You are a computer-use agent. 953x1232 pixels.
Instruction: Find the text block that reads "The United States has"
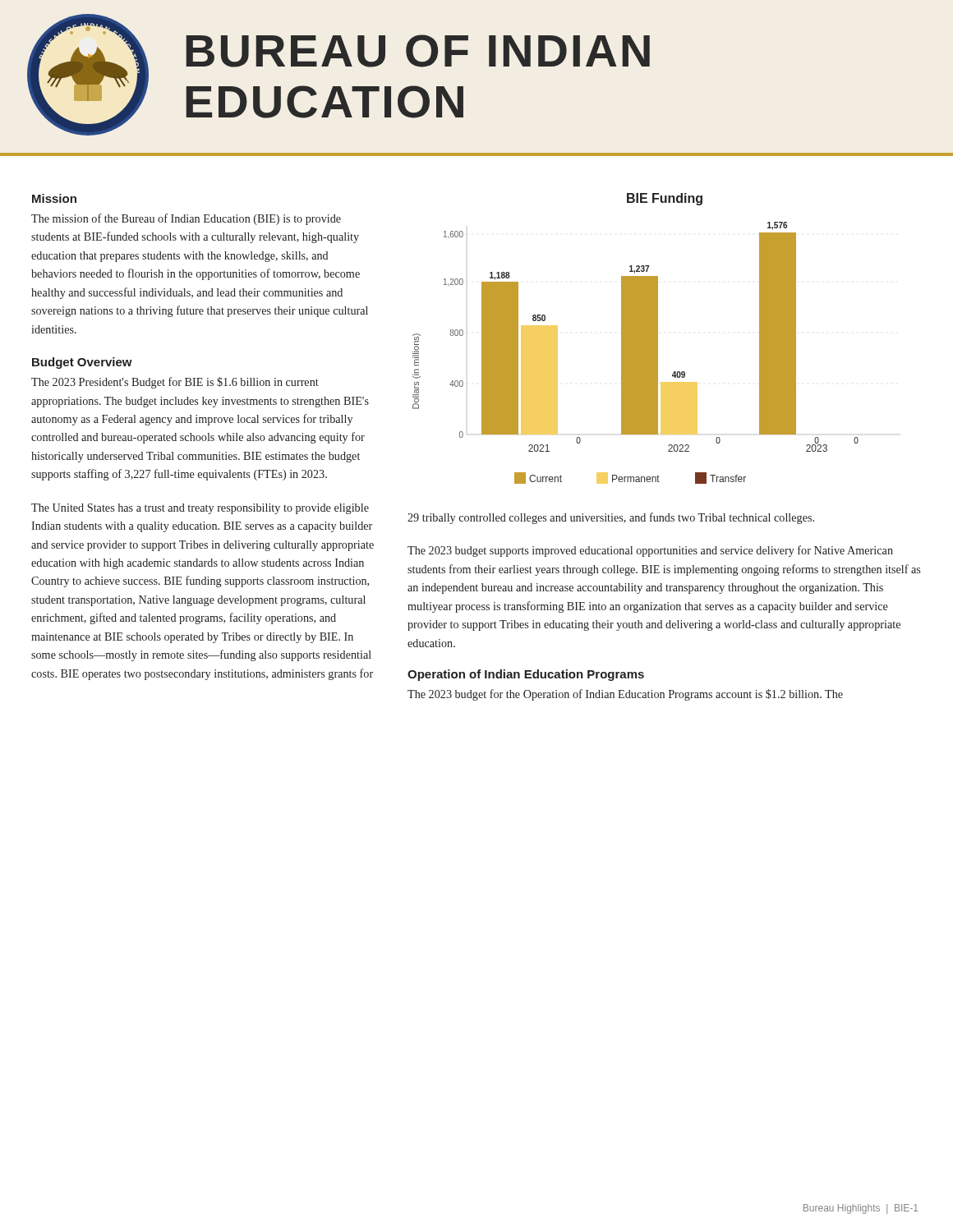[x=203, y=590]
